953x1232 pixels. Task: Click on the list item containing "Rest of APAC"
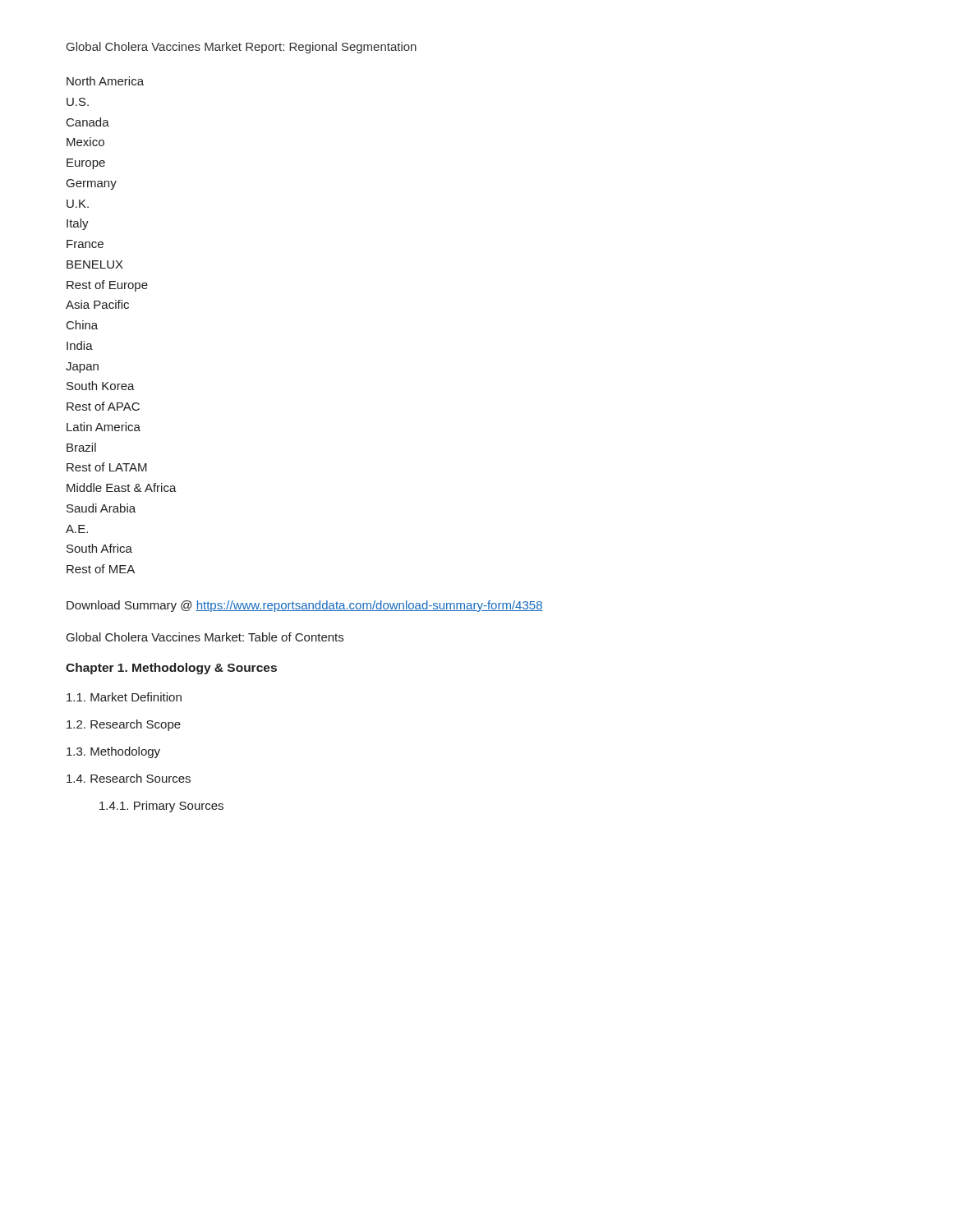103,406
